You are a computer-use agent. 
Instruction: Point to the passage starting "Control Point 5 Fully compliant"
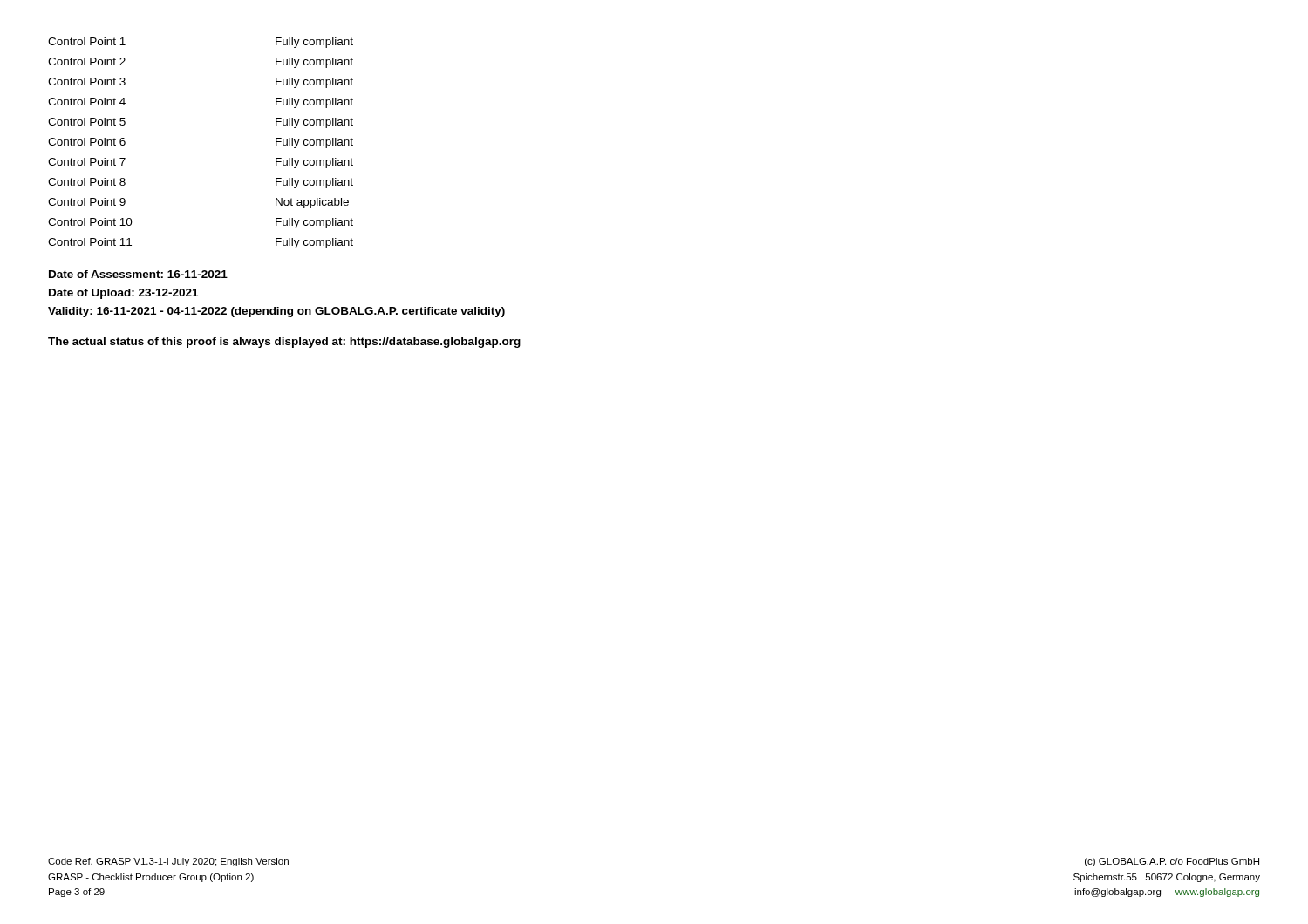pos(84,122)
